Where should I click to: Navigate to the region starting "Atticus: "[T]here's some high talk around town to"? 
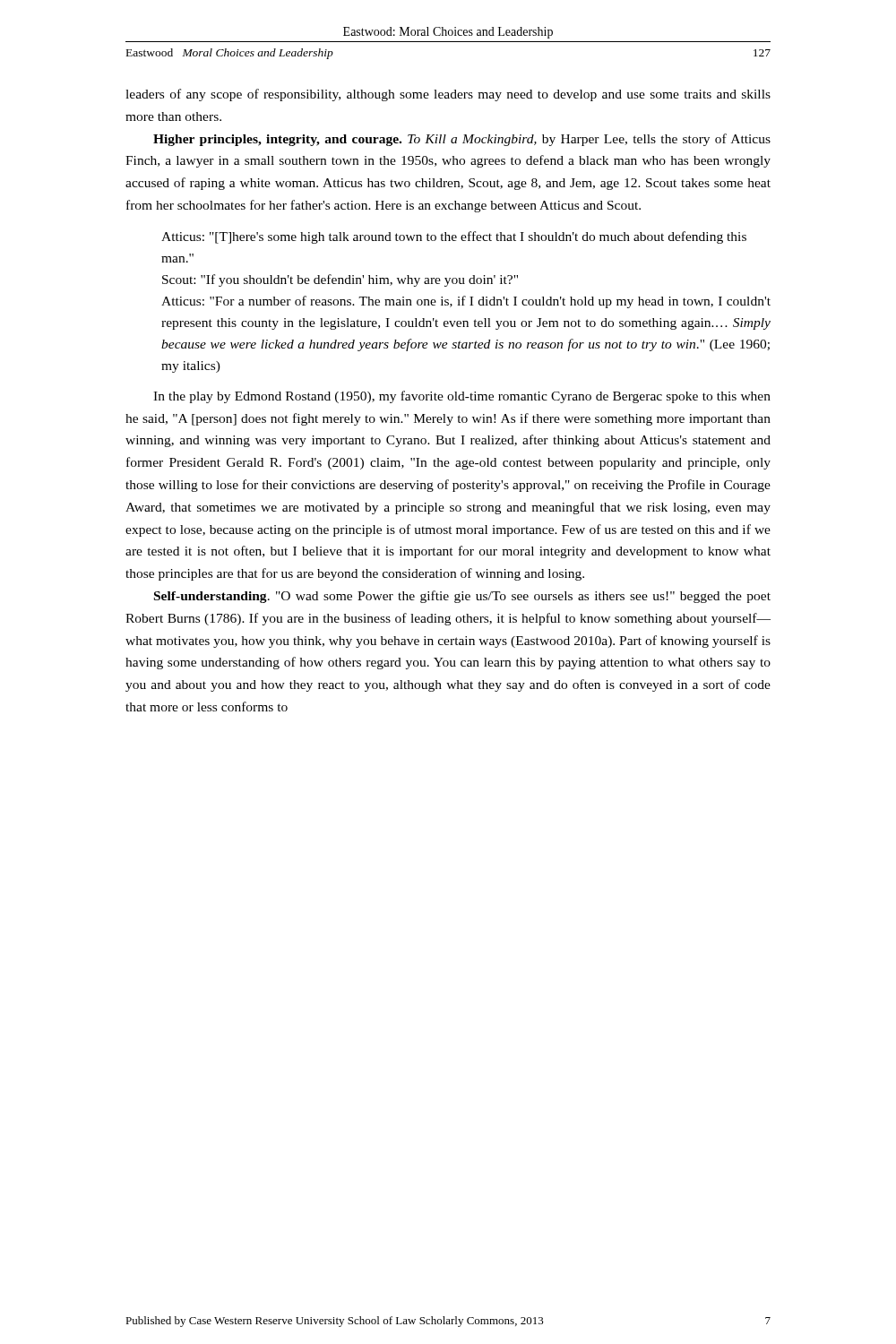(x=466, y=301)
